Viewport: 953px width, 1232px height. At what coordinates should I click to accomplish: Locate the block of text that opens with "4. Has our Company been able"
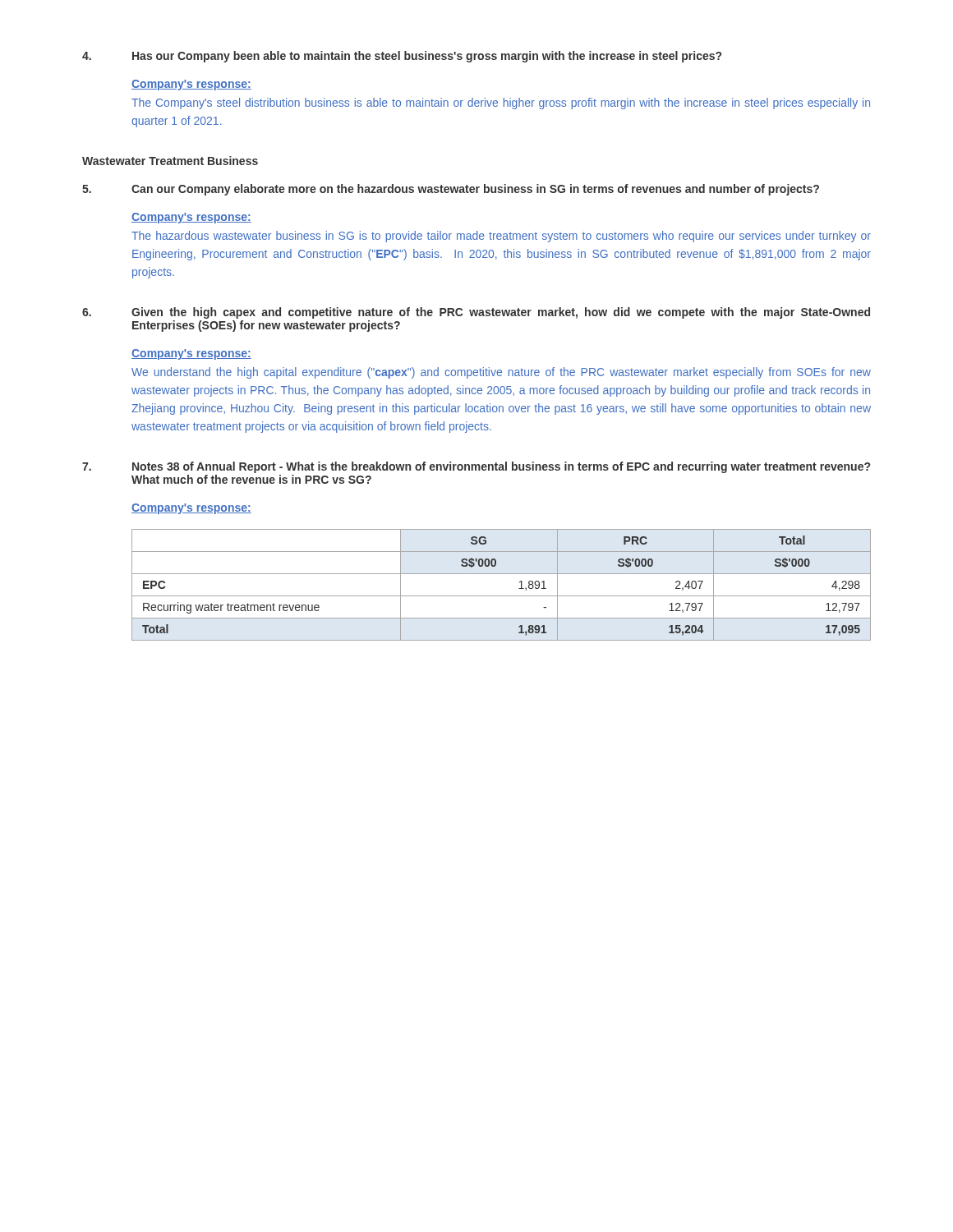(476, 56)
